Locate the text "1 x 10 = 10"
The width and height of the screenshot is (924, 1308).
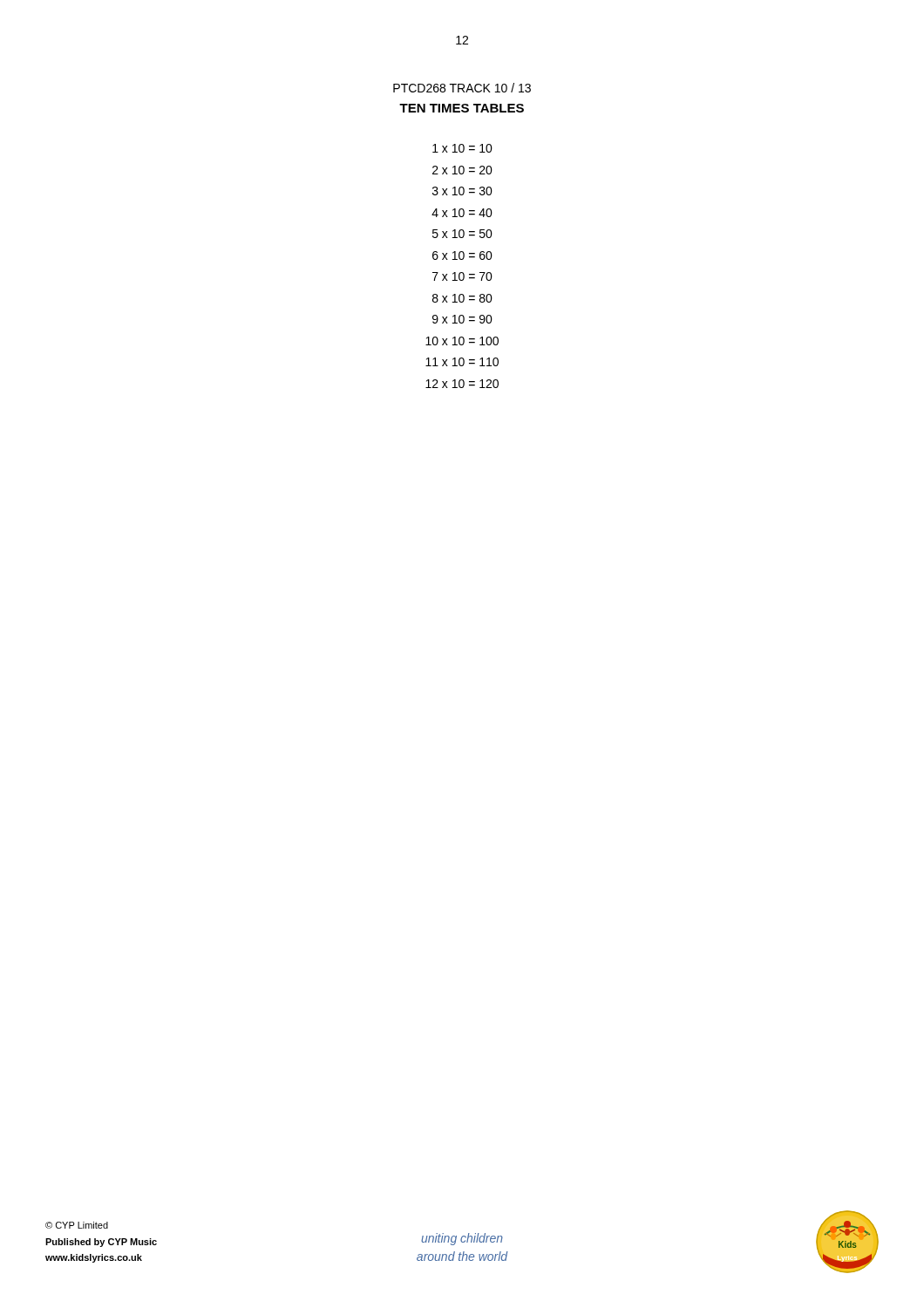coord(462,148)
